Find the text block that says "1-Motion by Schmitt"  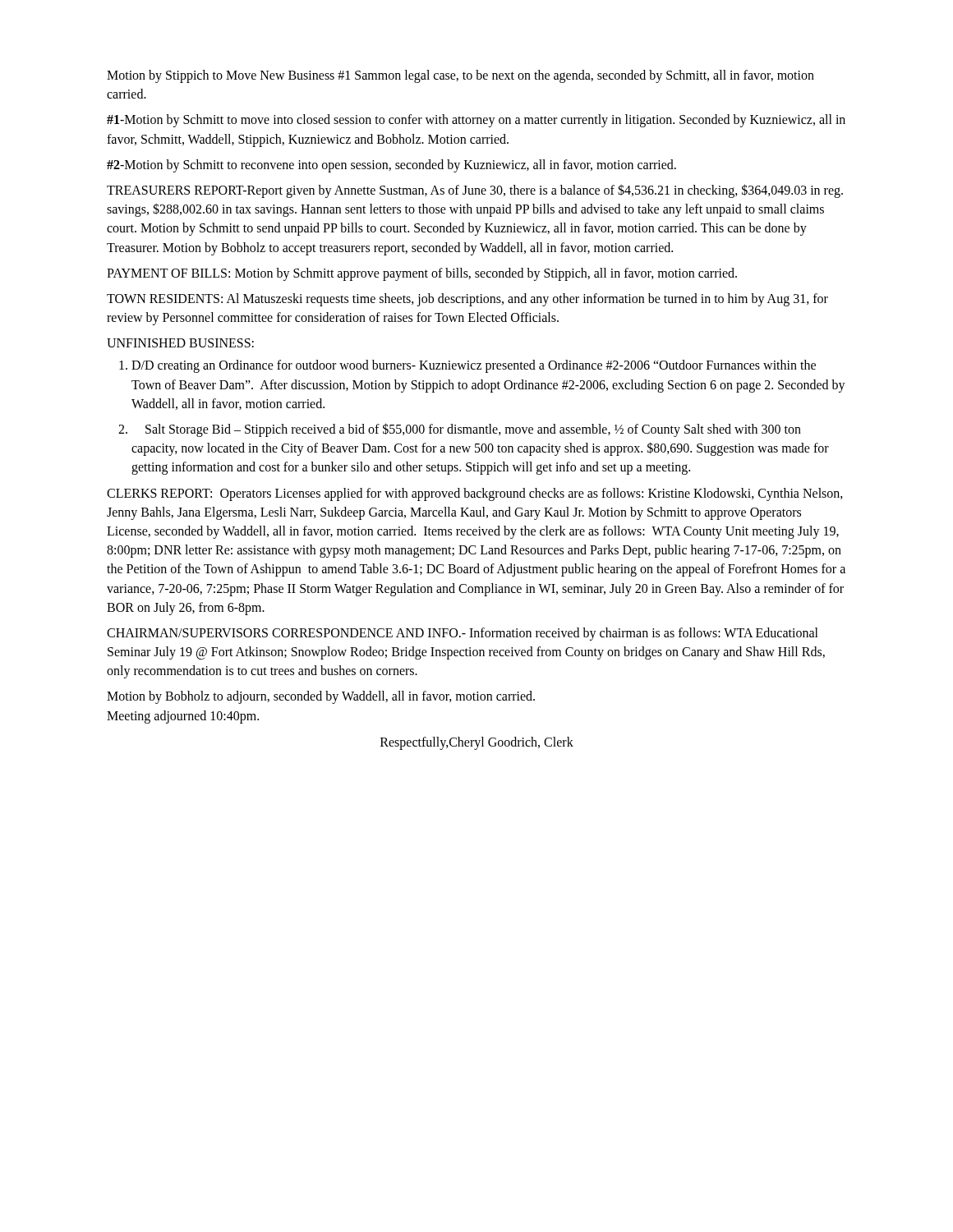(x=476, y=129)
